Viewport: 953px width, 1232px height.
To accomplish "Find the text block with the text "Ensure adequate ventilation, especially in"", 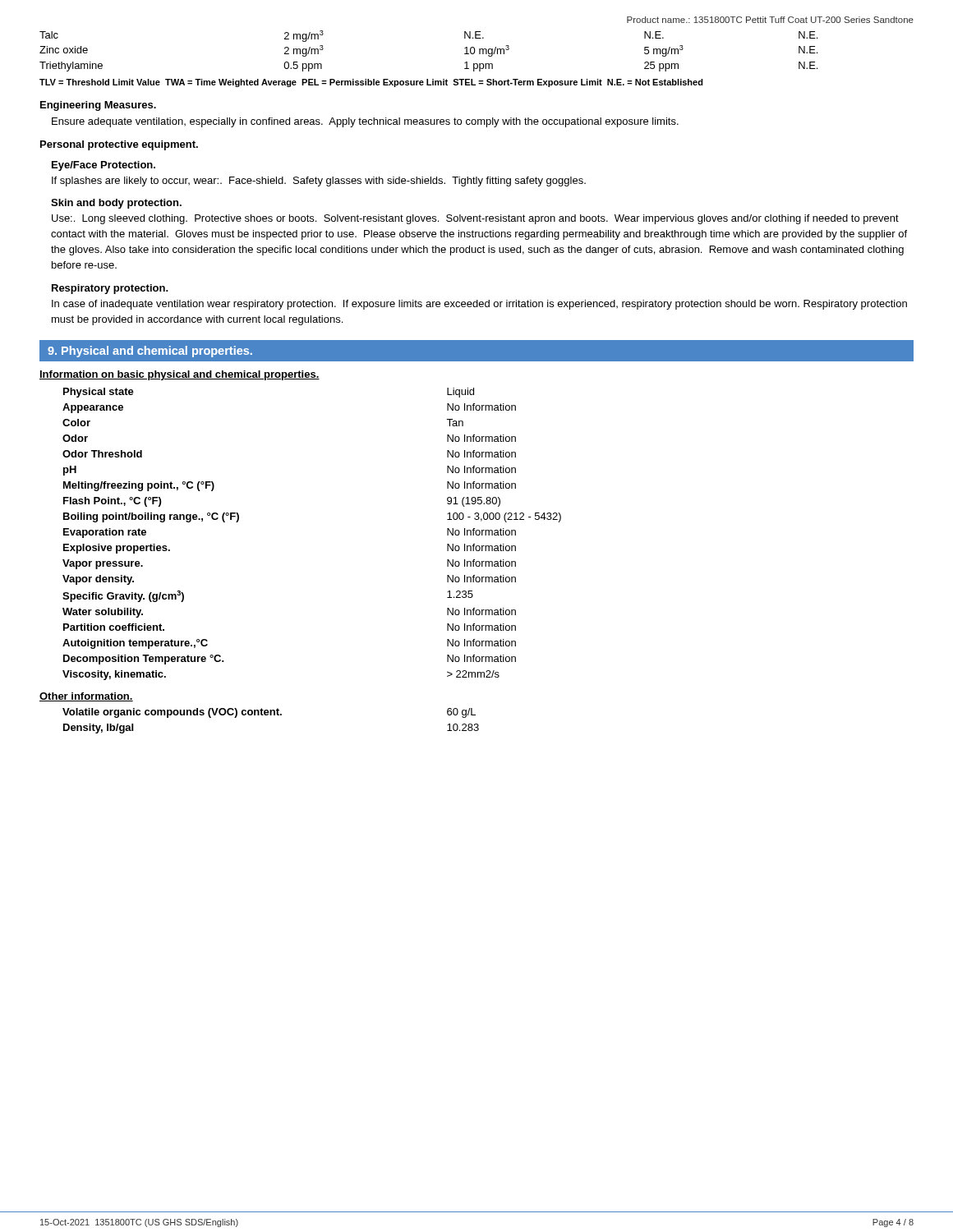I will tap(365, 121).
